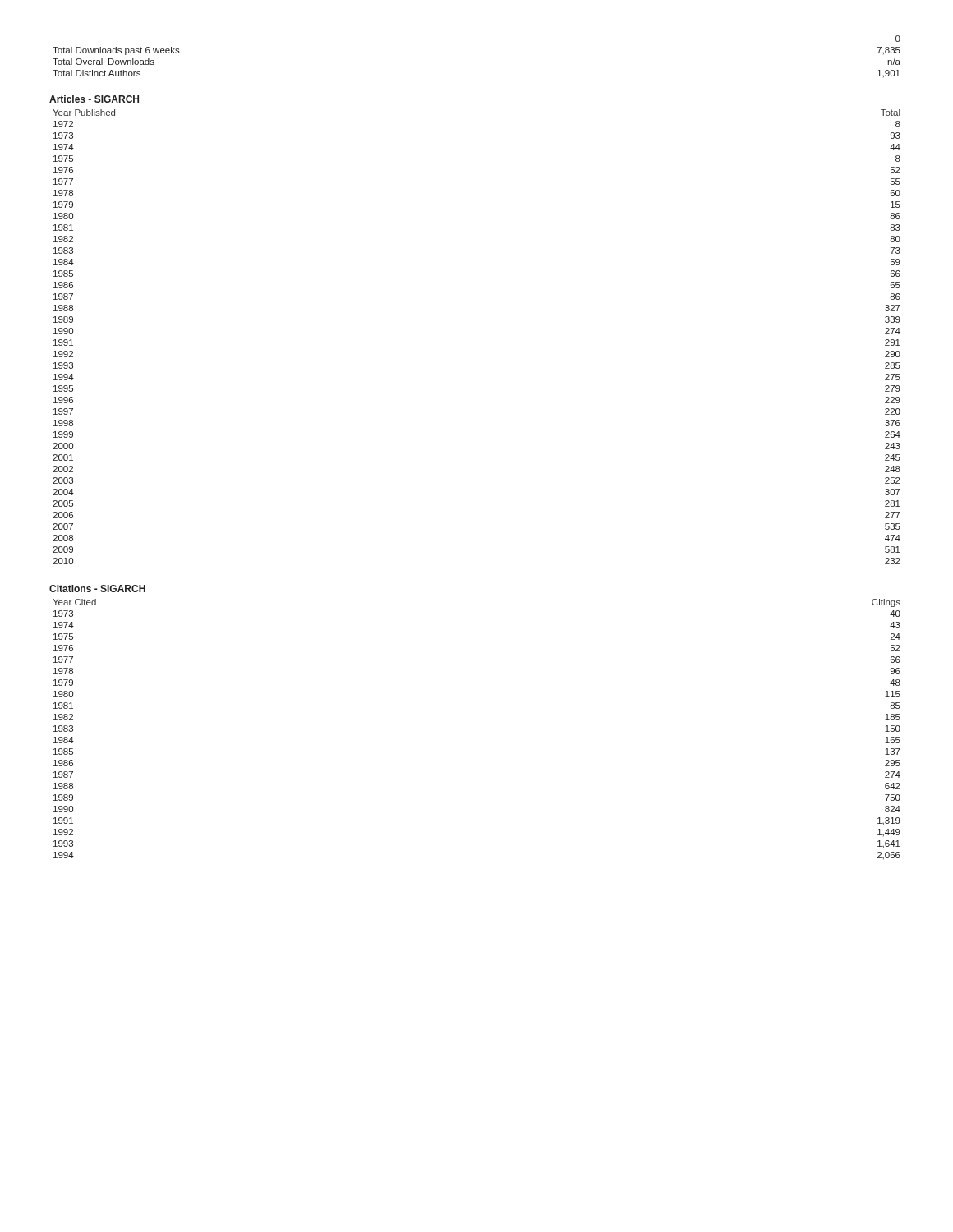Find the section header with the text "Articles - SIGARCH"
Image resolution: width=953 pixels, height=1232 pixels.
tap(94, 99)
